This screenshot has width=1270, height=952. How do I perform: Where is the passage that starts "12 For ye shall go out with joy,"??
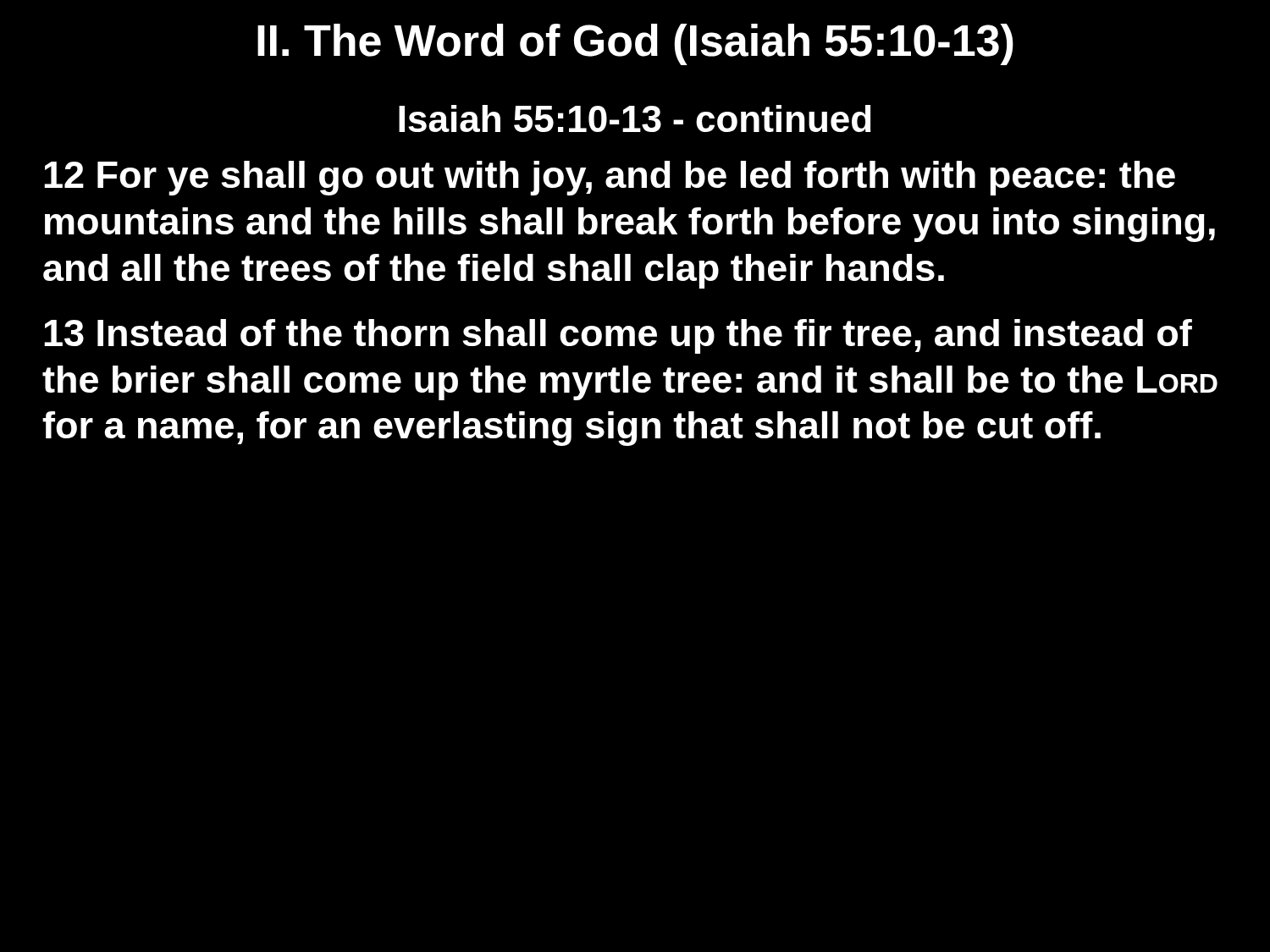tap(635, 222)
